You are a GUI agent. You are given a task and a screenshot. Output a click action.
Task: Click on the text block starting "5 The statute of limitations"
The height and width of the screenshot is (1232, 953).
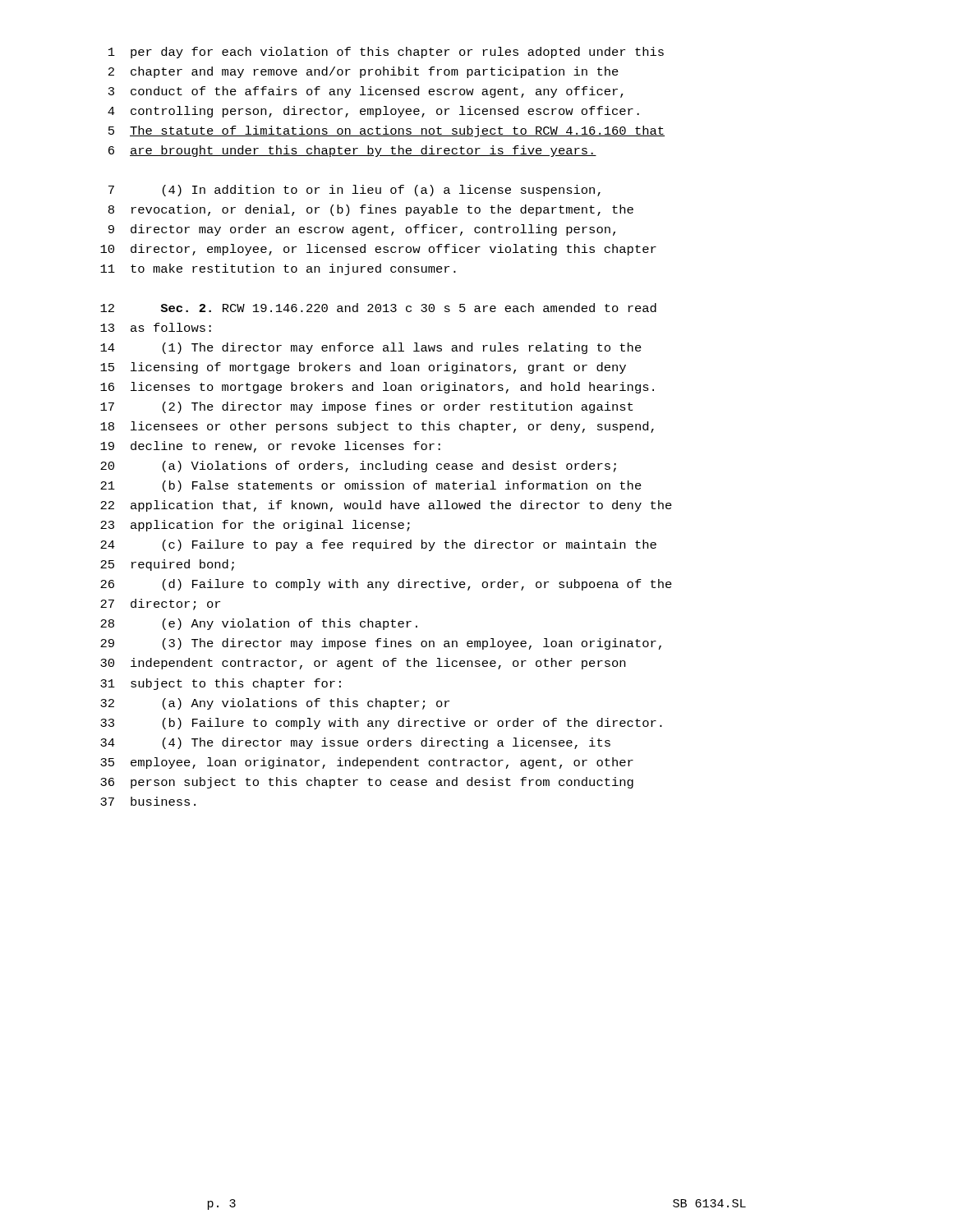click(x=476, y=131)
